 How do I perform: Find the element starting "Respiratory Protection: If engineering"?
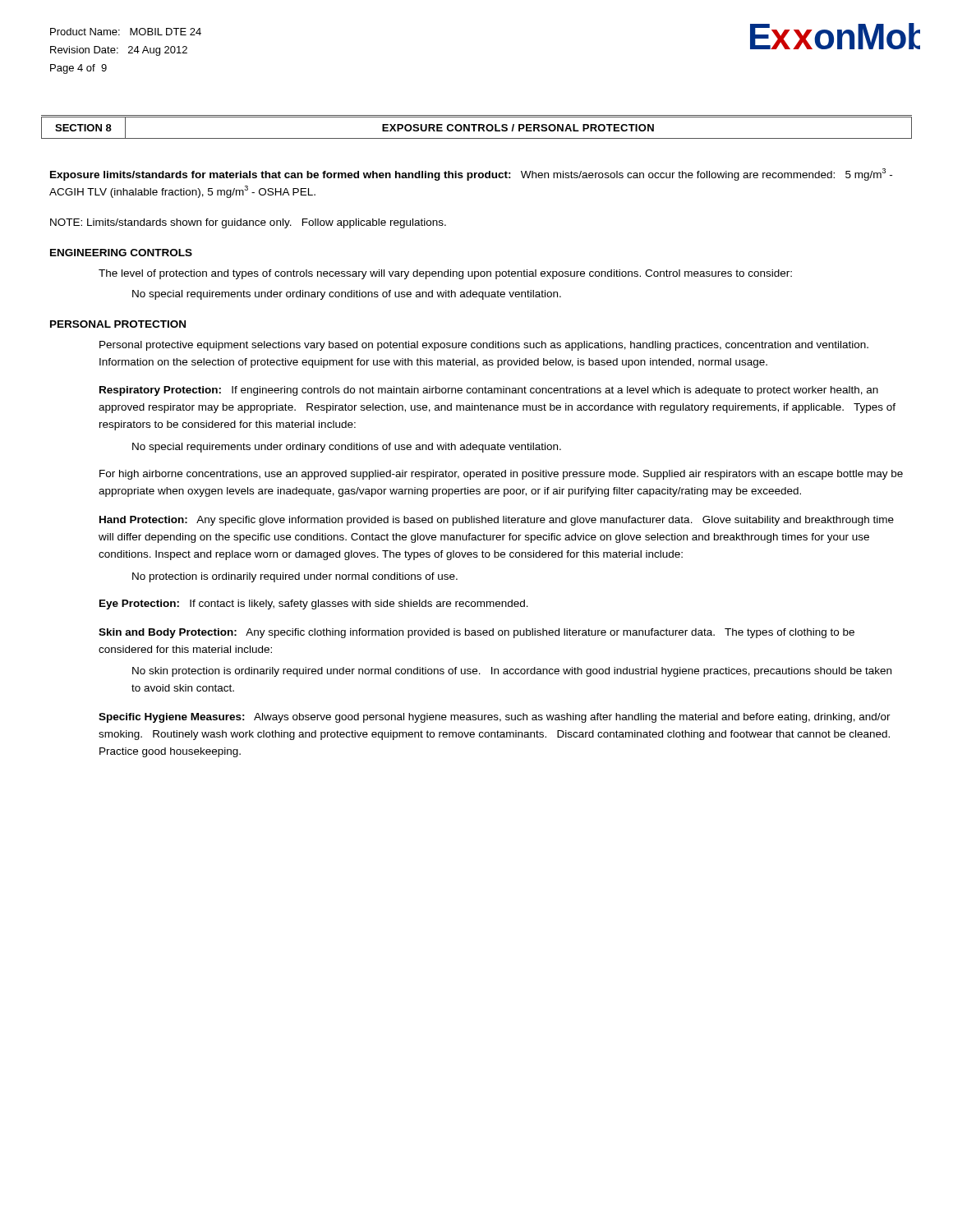pos(497,407)
